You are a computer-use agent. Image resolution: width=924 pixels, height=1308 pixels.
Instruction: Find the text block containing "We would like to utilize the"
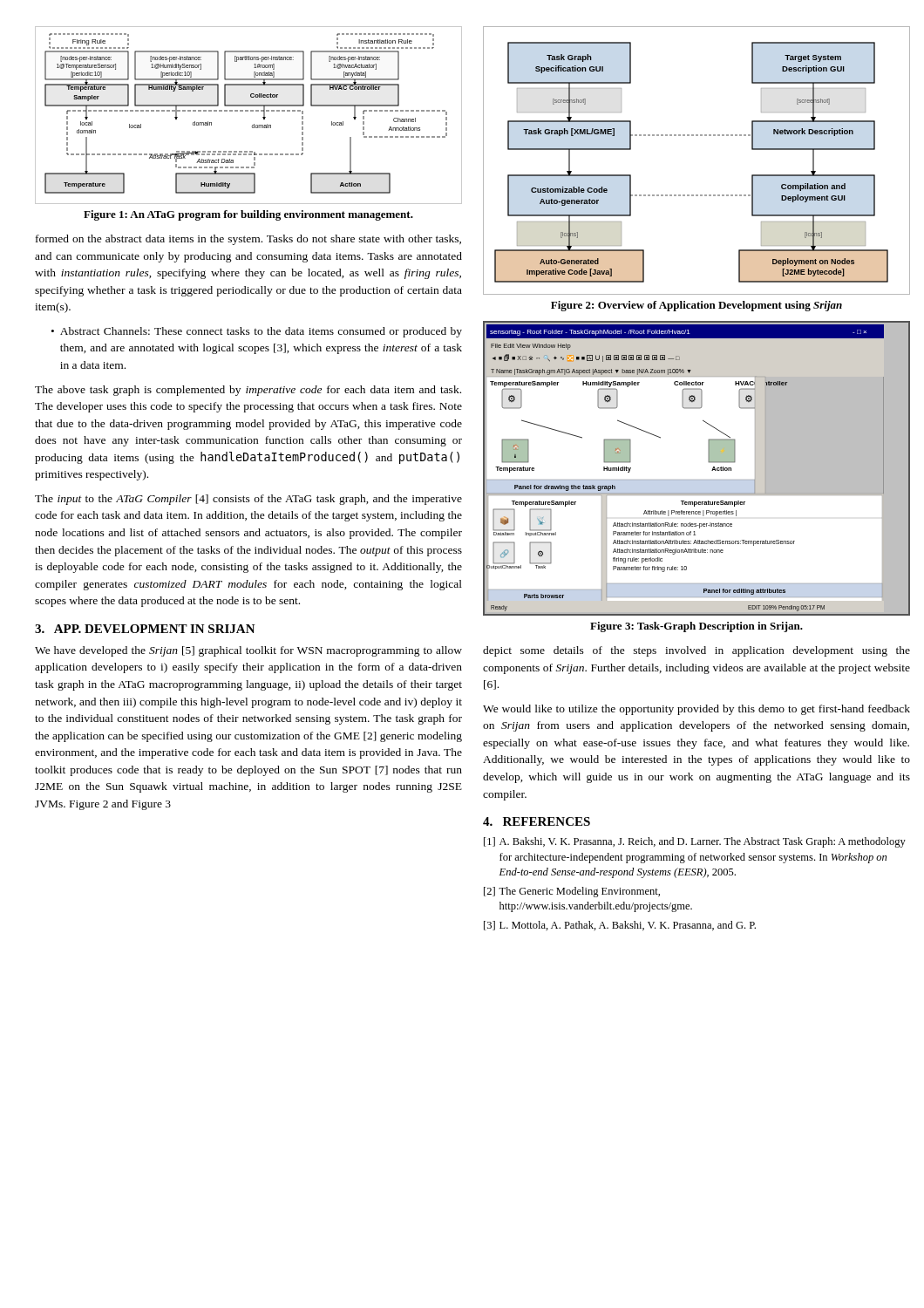pyautogui.click(x=696, y=751)
